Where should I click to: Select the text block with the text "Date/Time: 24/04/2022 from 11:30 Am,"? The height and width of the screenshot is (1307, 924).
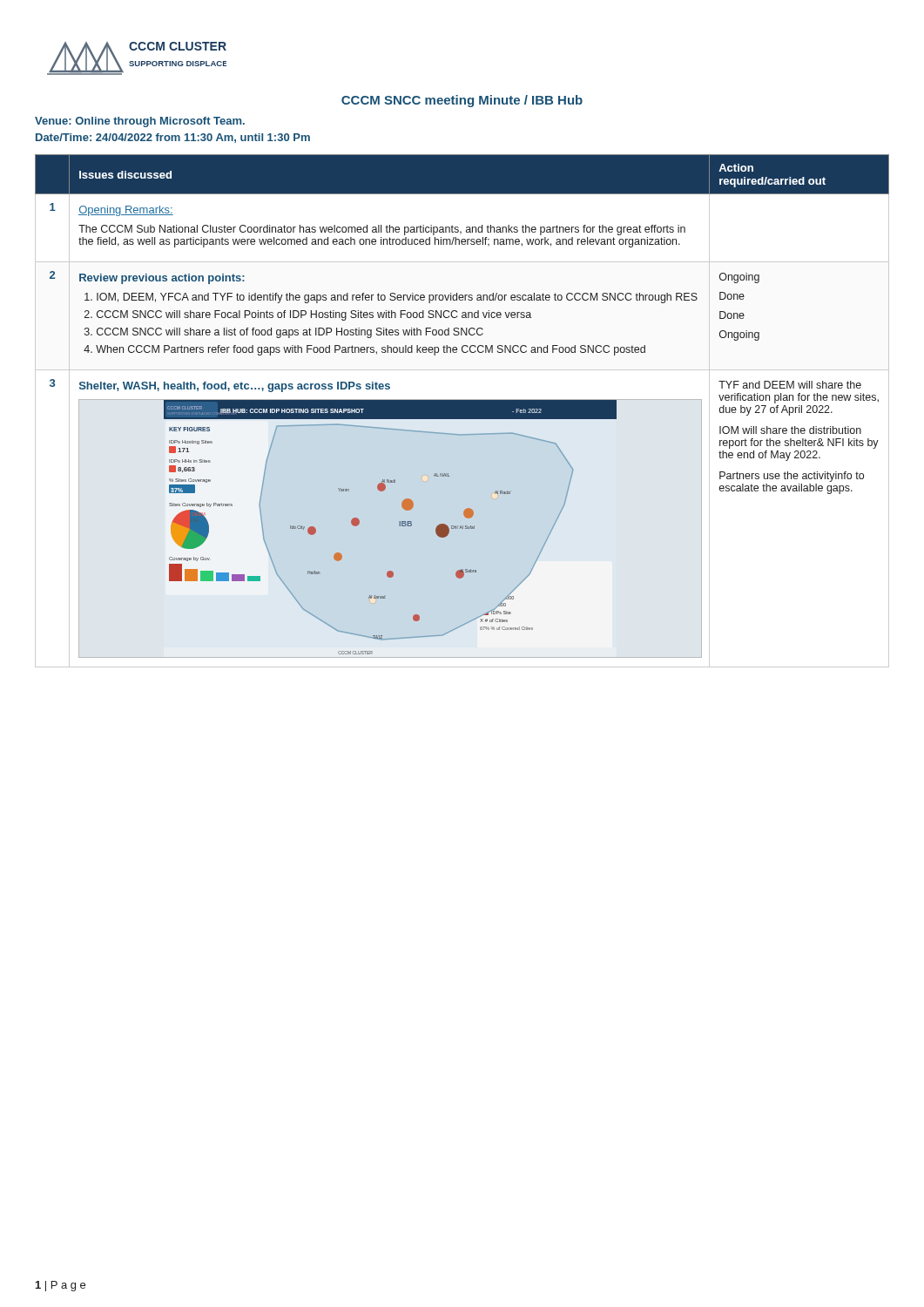click(173, 137)
